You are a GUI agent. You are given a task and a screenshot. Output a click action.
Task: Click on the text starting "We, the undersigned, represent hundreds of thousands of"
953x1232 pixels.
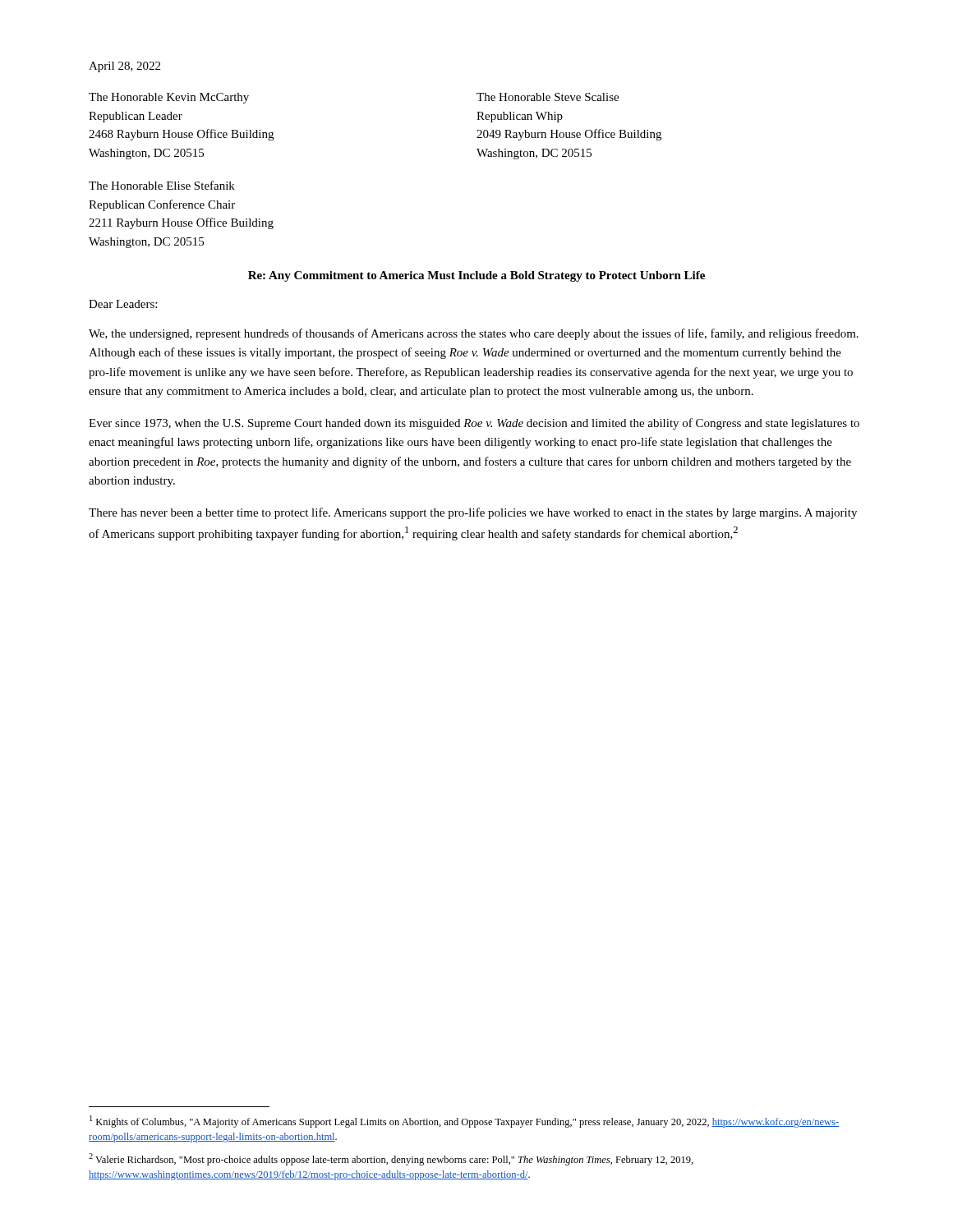[x=474, y=362]
